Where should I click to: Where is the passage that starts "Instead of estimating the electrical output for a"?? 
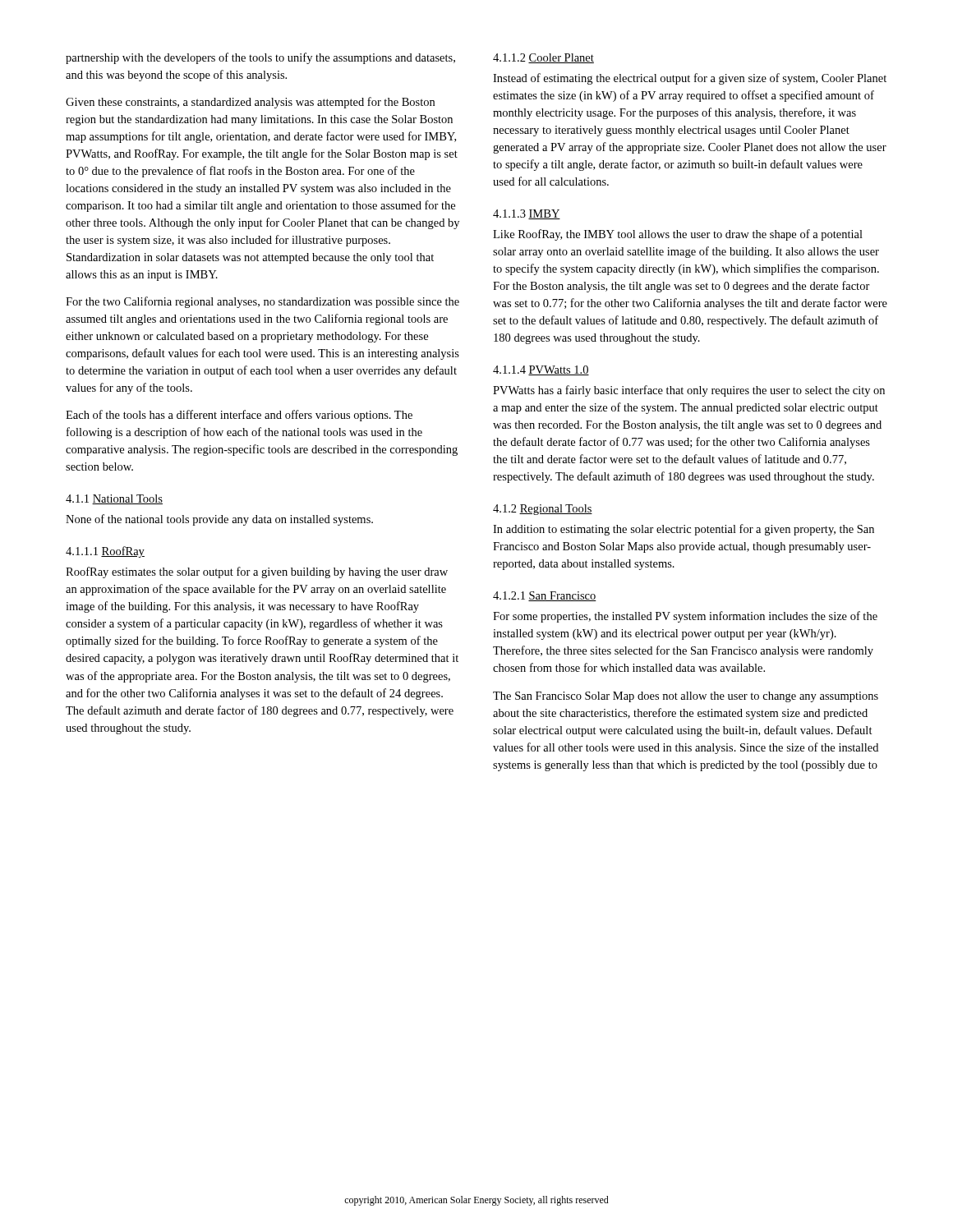(690, 130)
